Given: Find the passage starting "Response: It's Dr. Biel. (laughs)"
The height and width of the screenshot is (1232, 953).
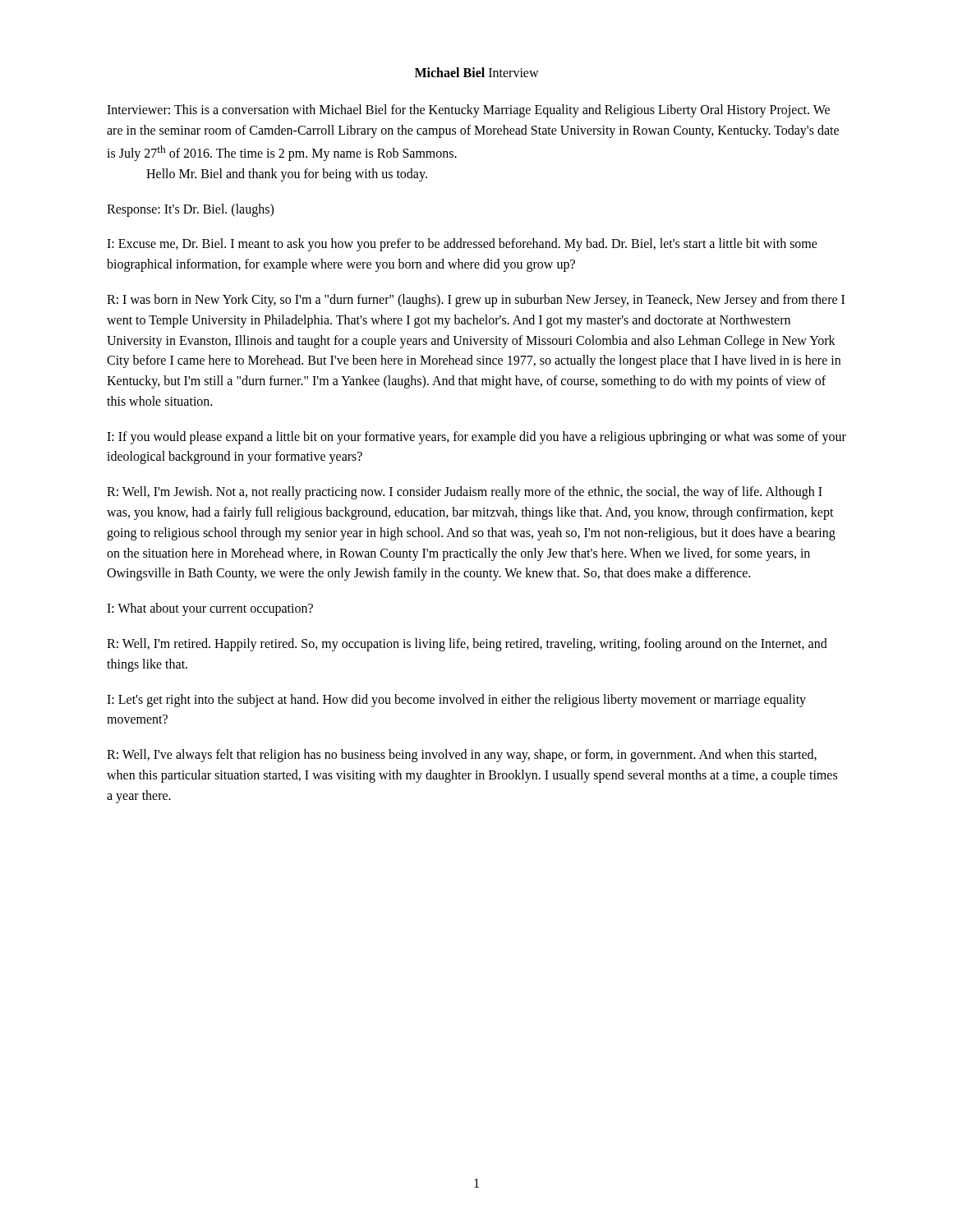Looking at the screenshot, I should [x=191, y=209].
